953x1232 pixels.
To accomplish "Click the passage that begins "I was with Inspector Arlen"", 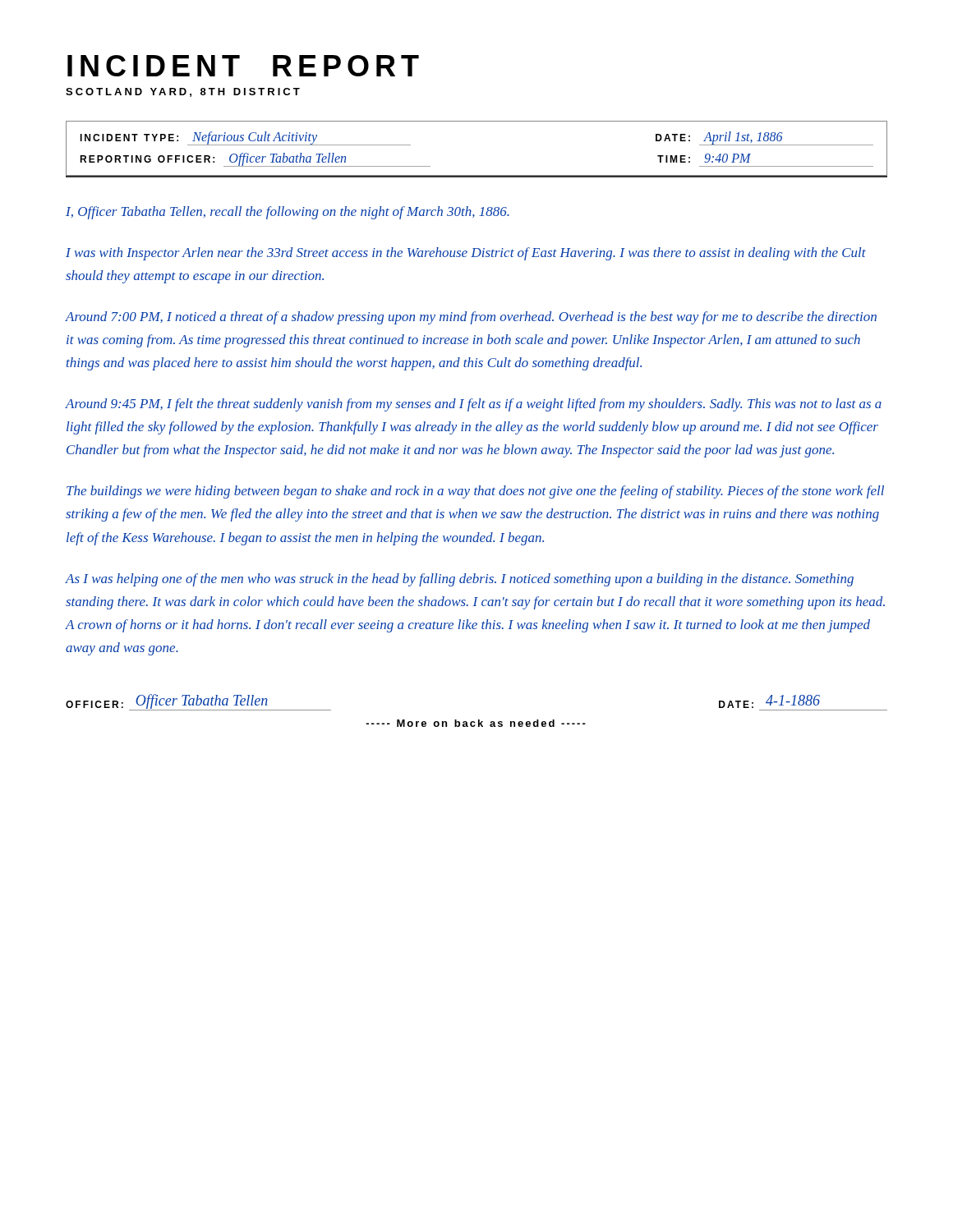I will 466,264.
